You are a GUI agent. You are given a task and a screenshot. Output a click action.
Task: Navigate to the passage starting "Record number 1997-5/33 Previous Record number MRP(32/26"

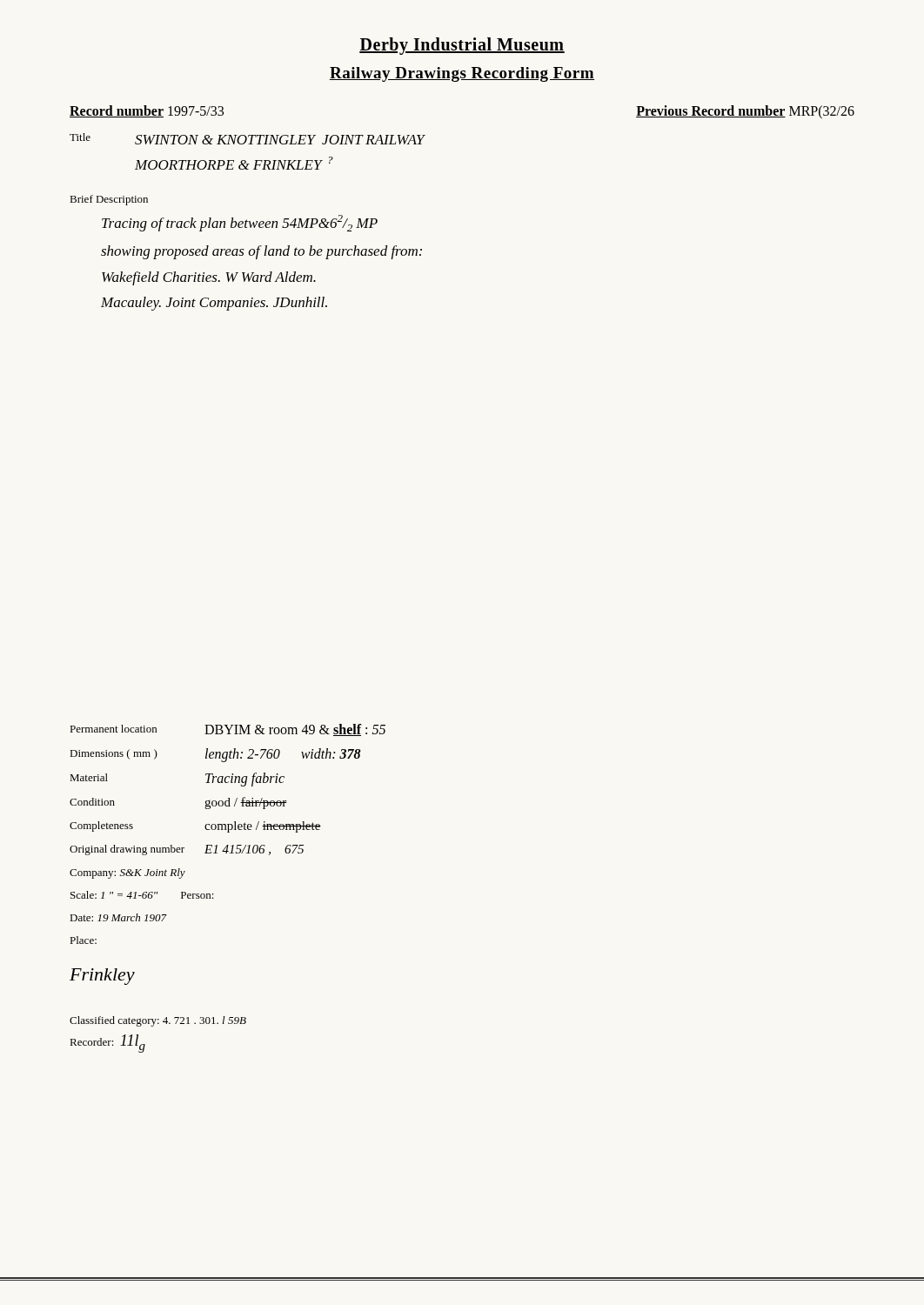pos(170,112)
